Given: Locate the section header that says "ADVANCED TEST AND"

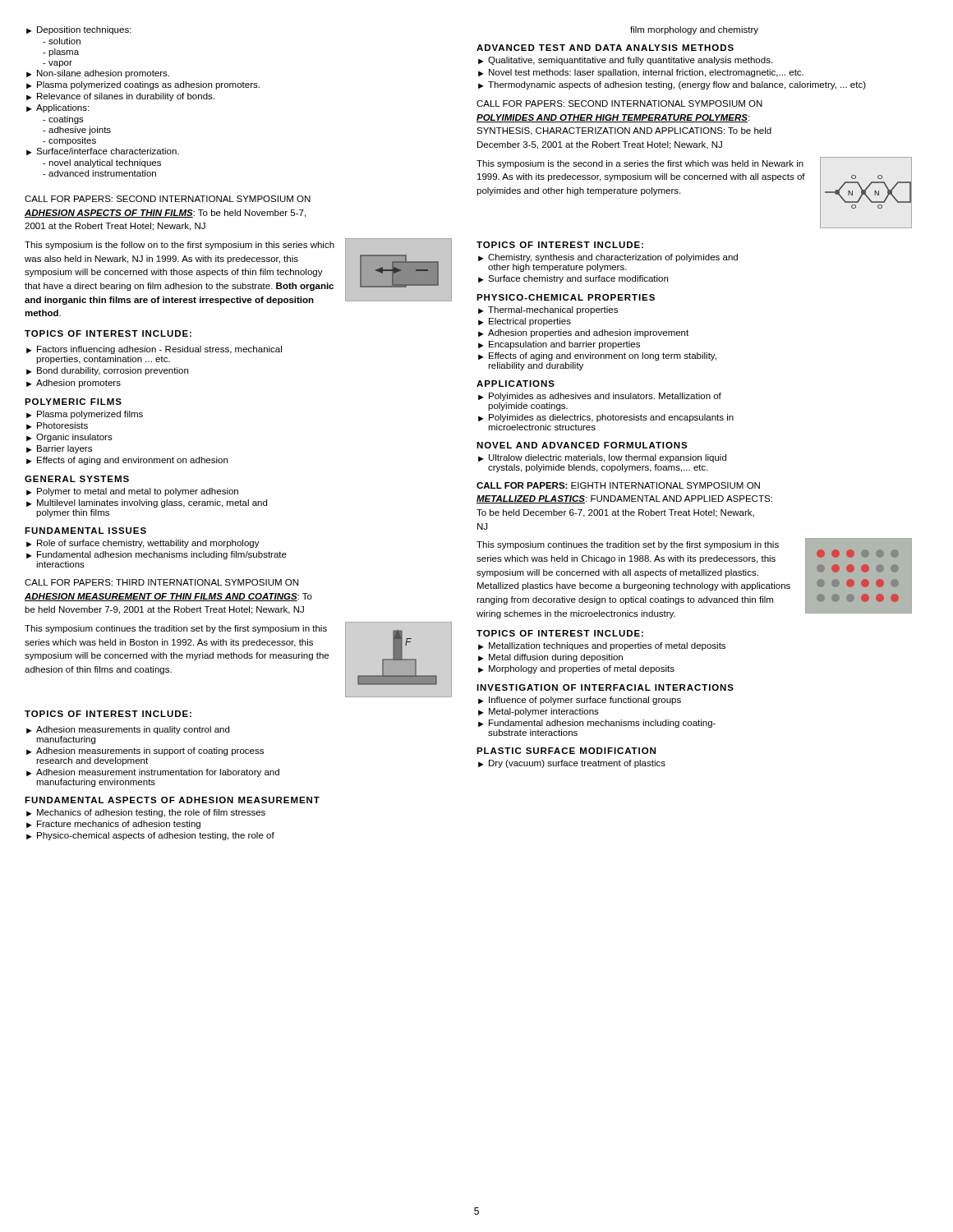Looking at the screenshot, I should (x=605, y=48).
